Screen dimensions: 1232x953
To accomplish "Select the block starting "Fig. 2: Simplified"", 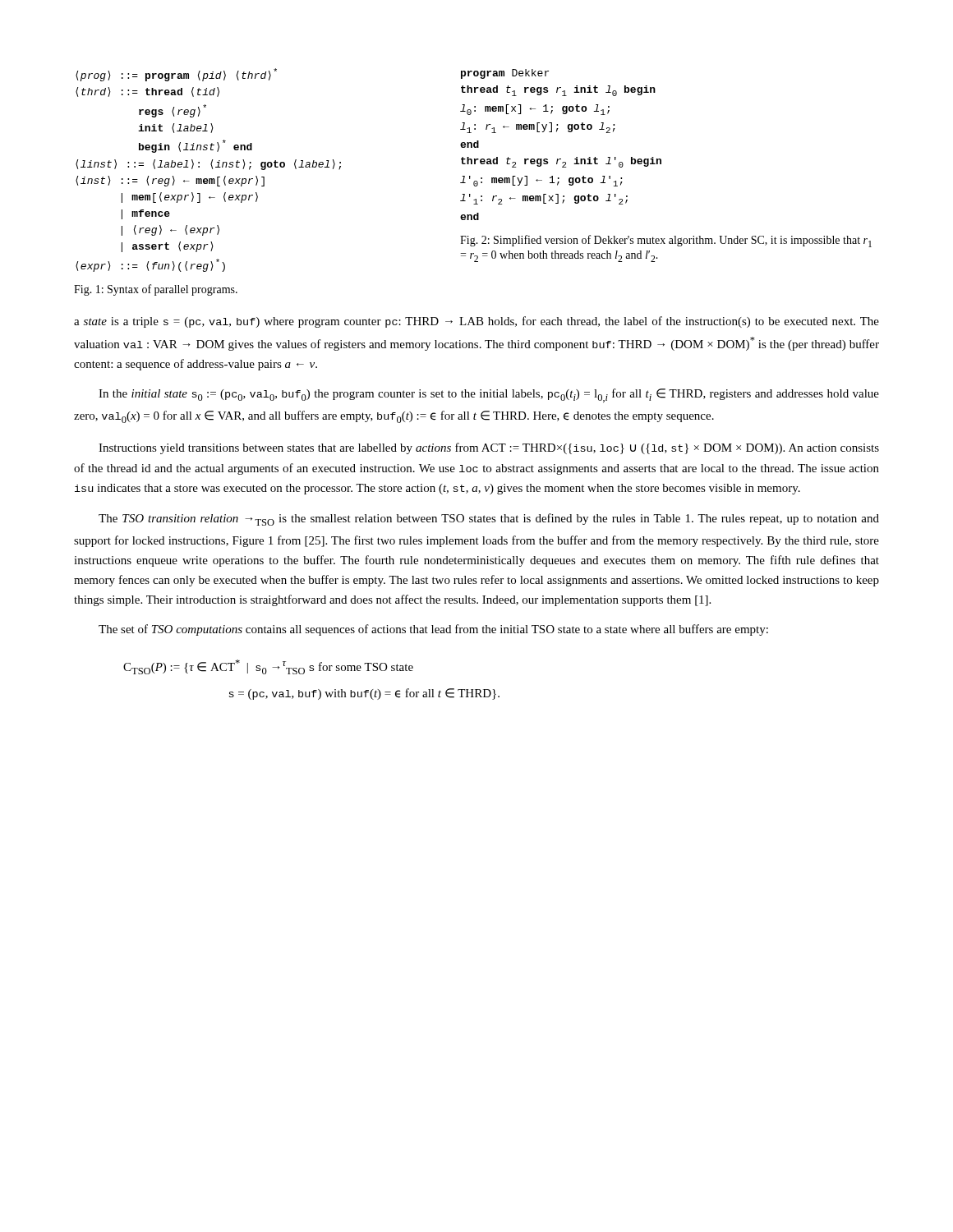I will [666, 249].
